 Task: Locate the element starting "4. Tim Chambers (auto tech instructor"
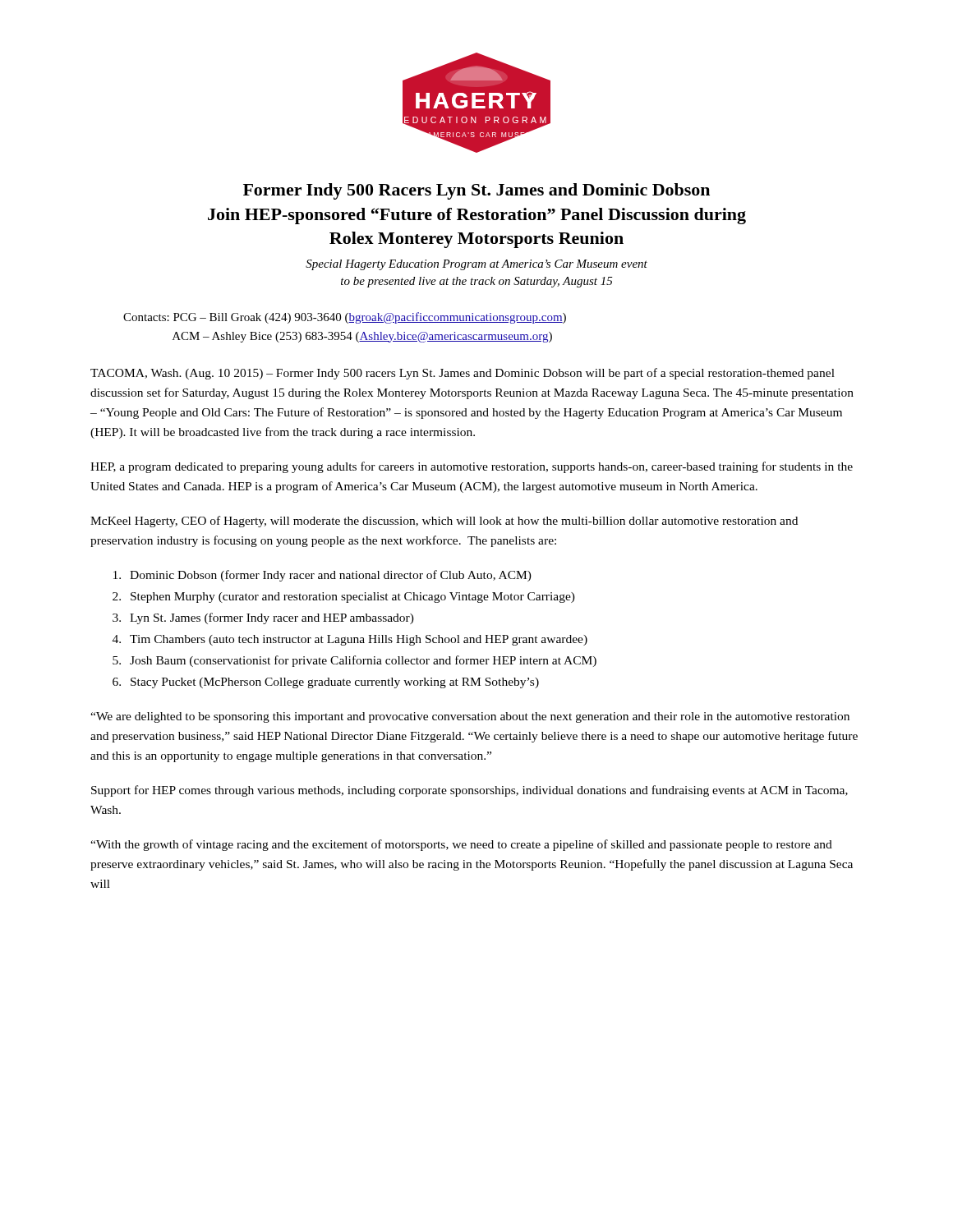coord(476,639)
